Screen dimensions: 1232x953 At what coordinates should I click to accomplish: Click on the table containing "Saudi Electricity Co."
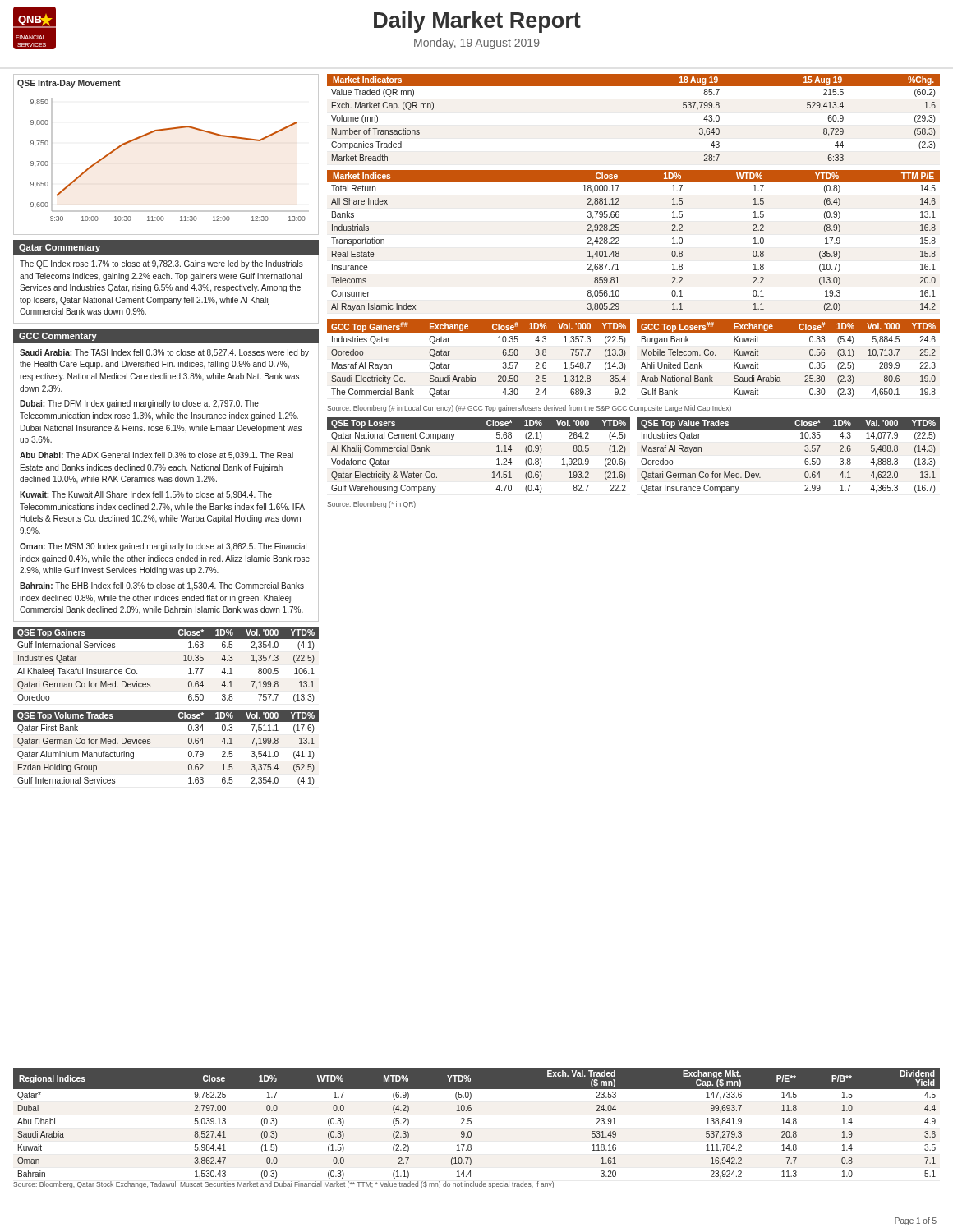(x=479, y=359)
